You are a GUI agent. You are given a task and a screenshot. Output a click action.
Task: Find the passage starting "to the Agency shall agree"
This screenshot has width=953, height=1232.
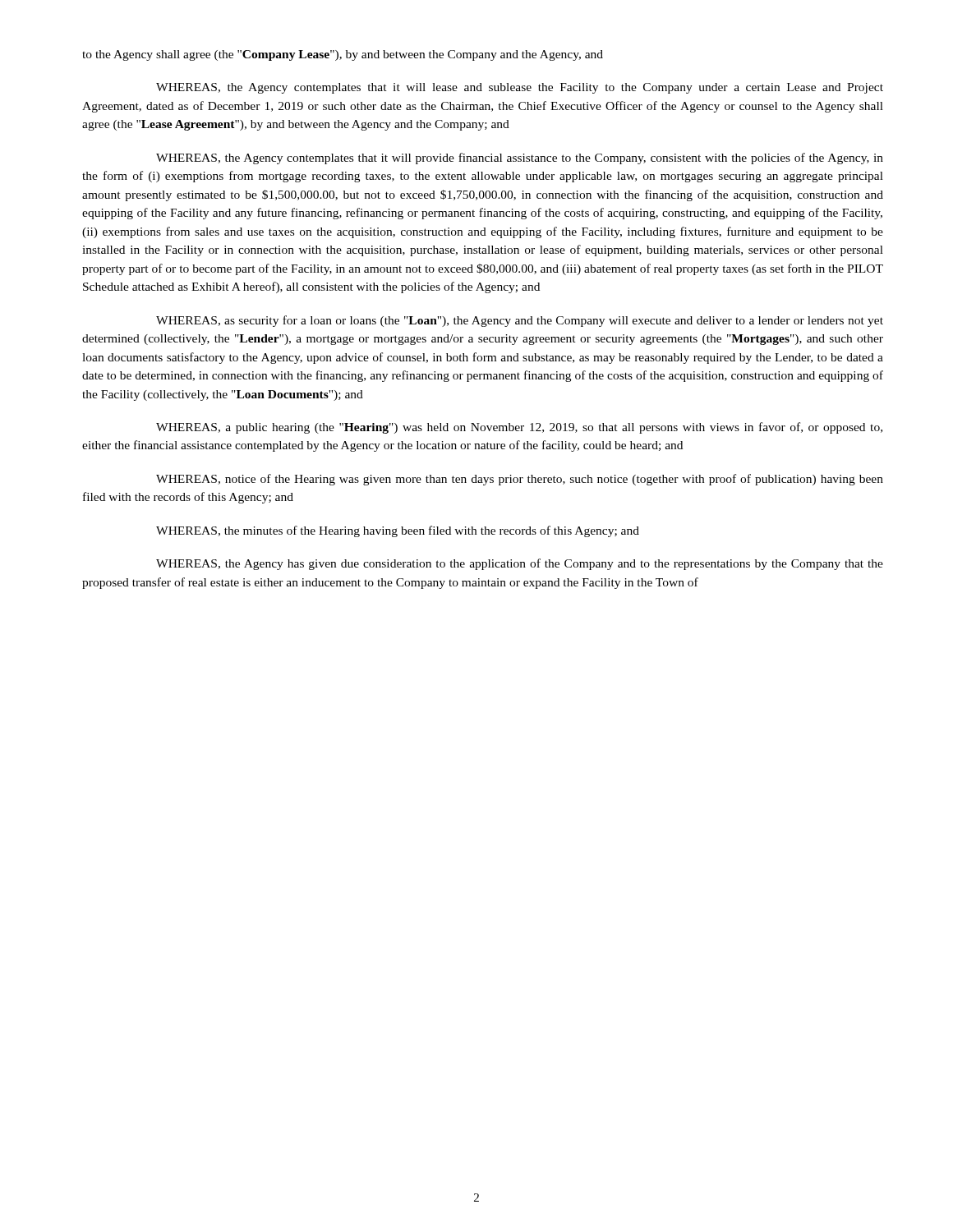coord(343,54)
